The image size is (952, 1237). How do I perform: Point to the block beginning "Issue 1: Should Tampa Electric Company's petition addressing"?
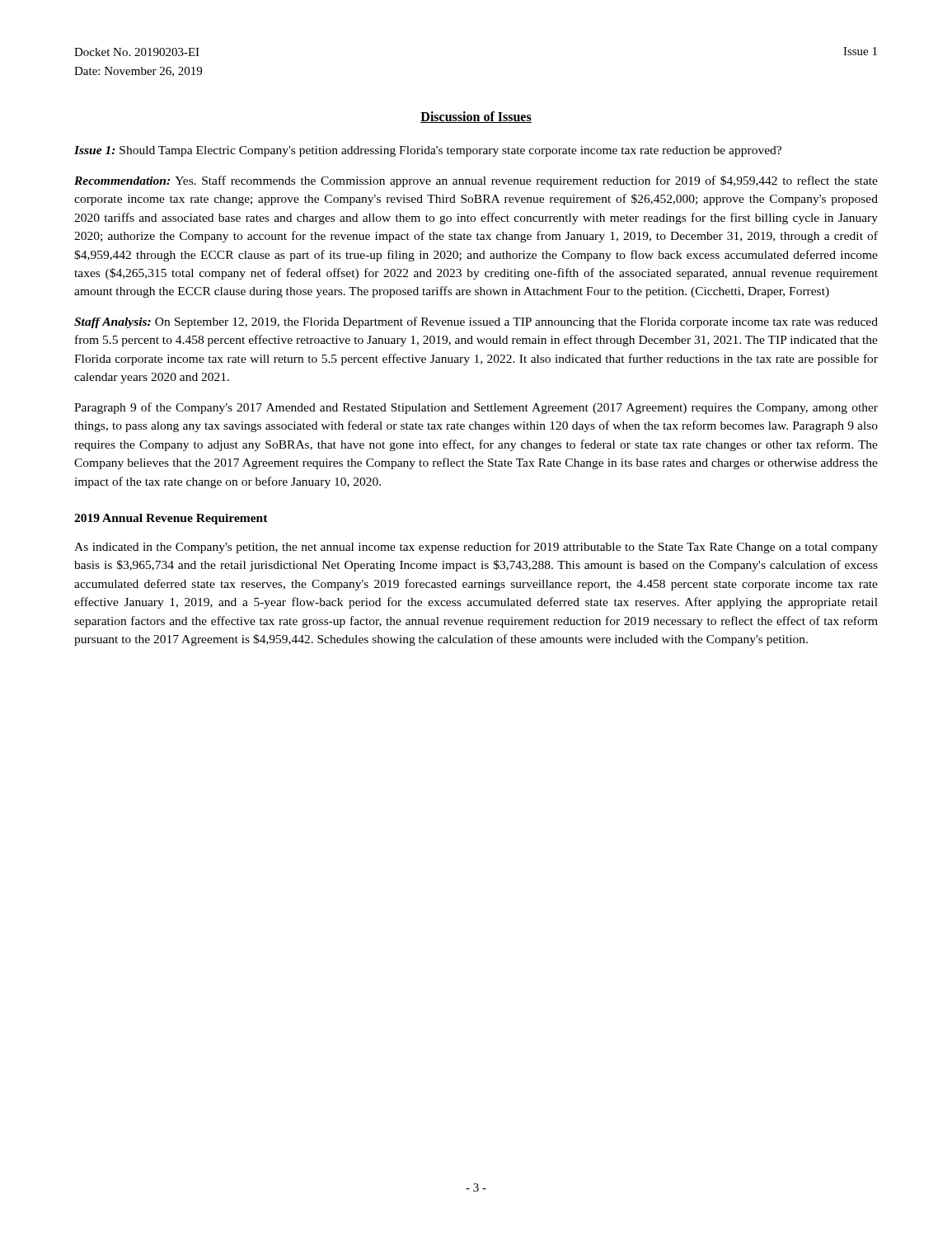[428, 150]
